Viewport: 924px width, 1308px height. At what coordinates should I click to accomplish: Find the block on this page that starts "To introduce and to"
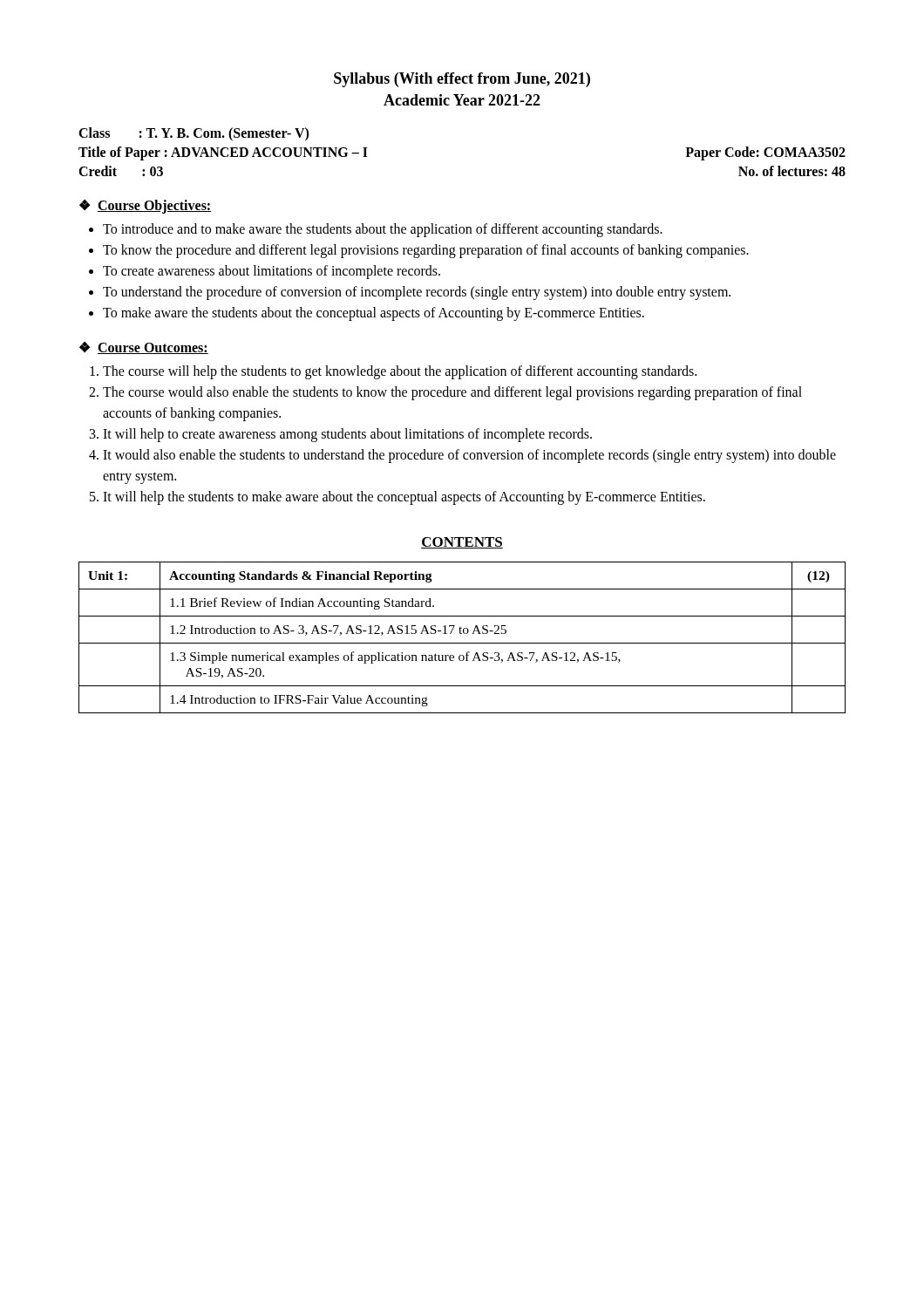coord(462,229)
